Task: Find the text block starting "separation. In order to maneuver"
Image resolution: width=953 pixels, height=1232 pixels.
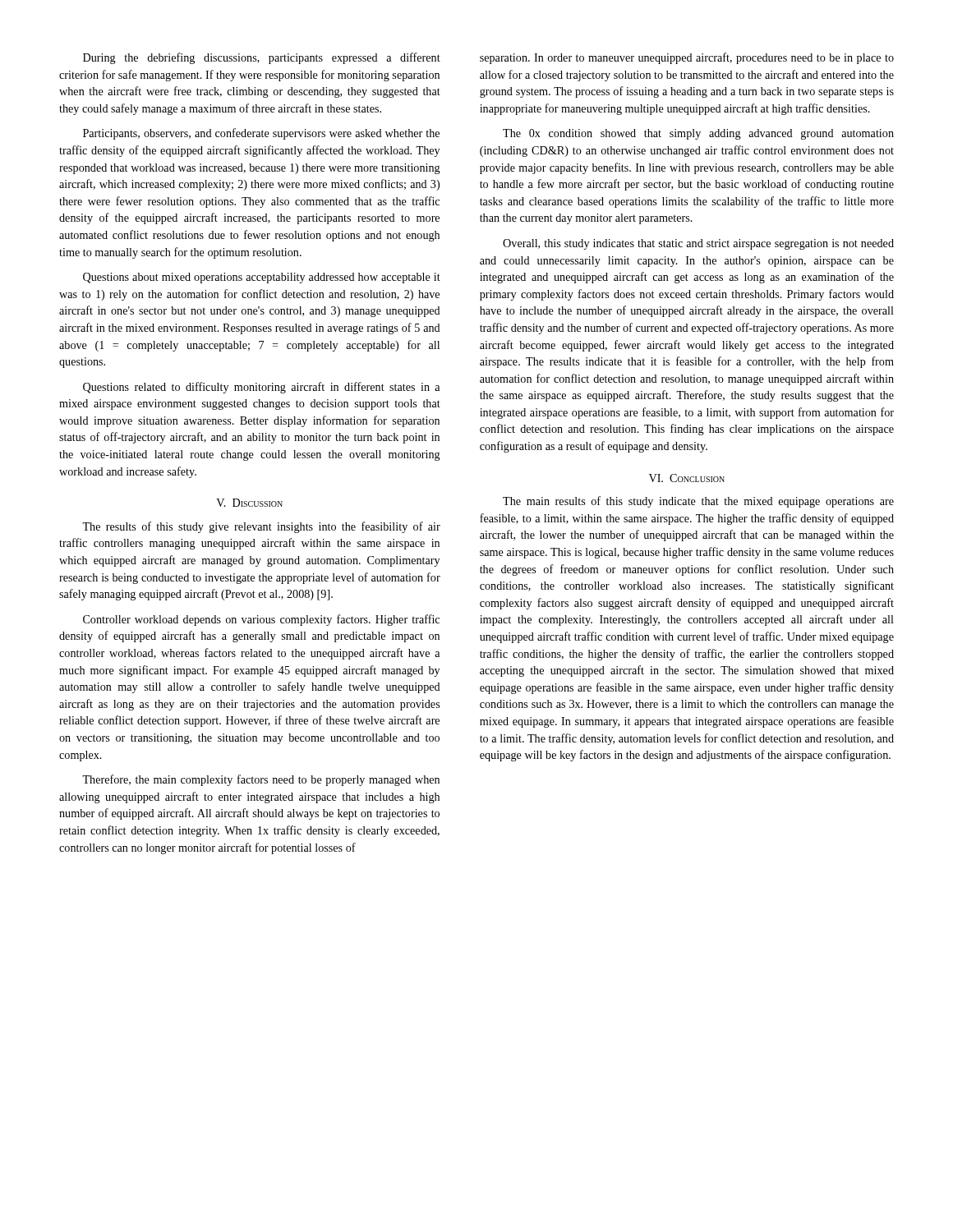Action: click(687, 83)
